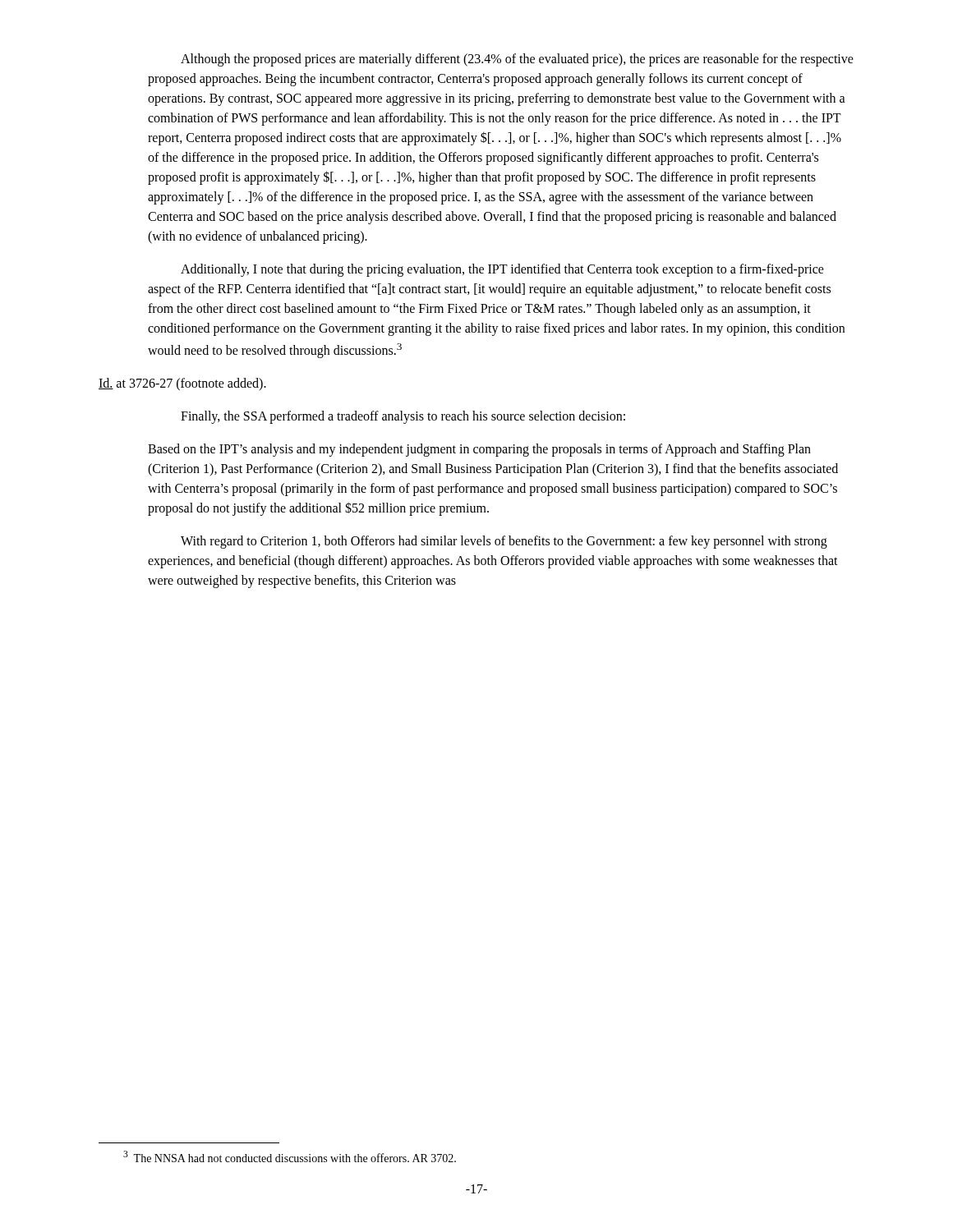The image size is (953, 1232).
Task: Find the block on this page that starts "3 The NNSA had not"
Action: click(290, 1156)
